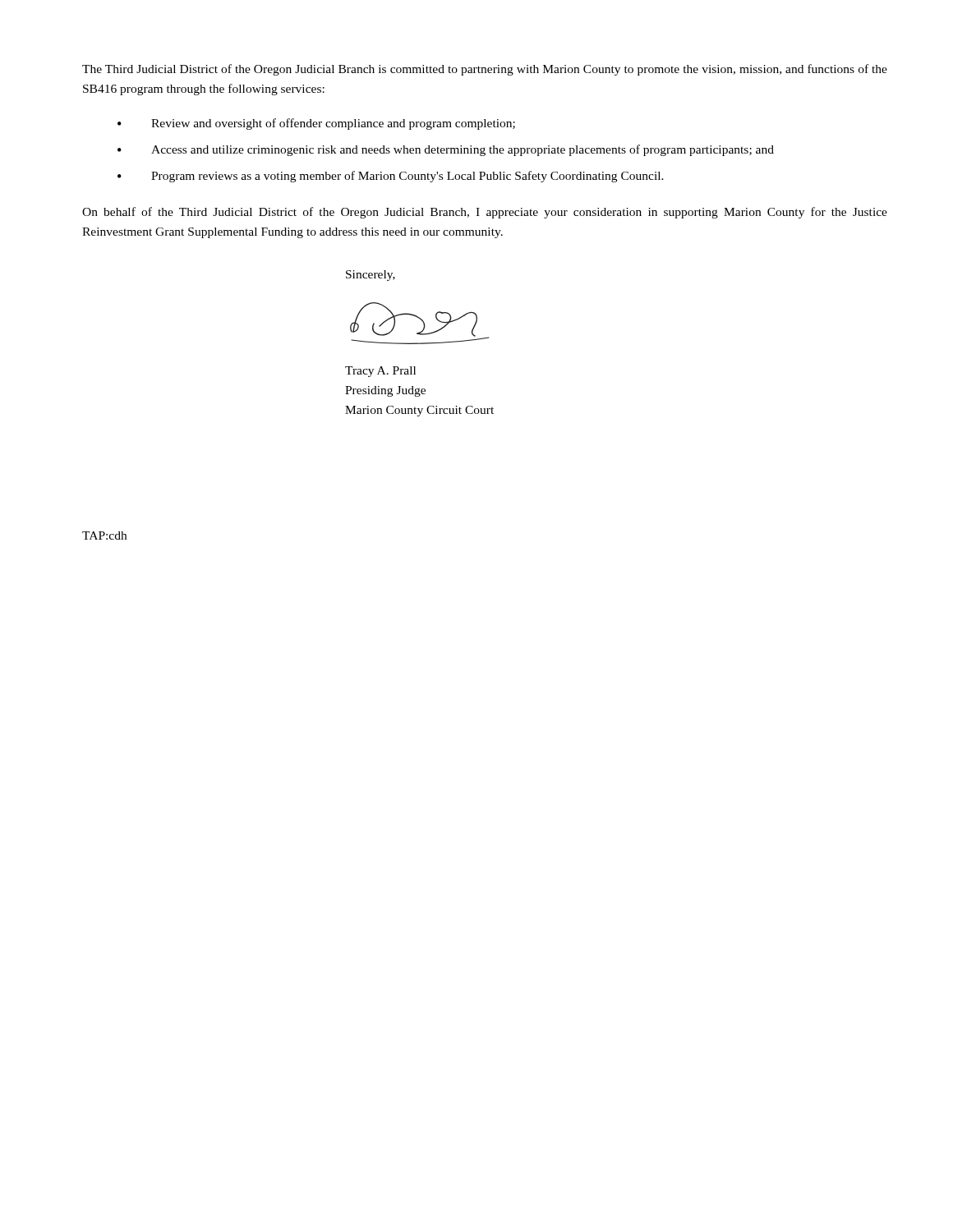Select the illustration
The height and width of the screenshot is (1232, 953).
tap(616, 323)
